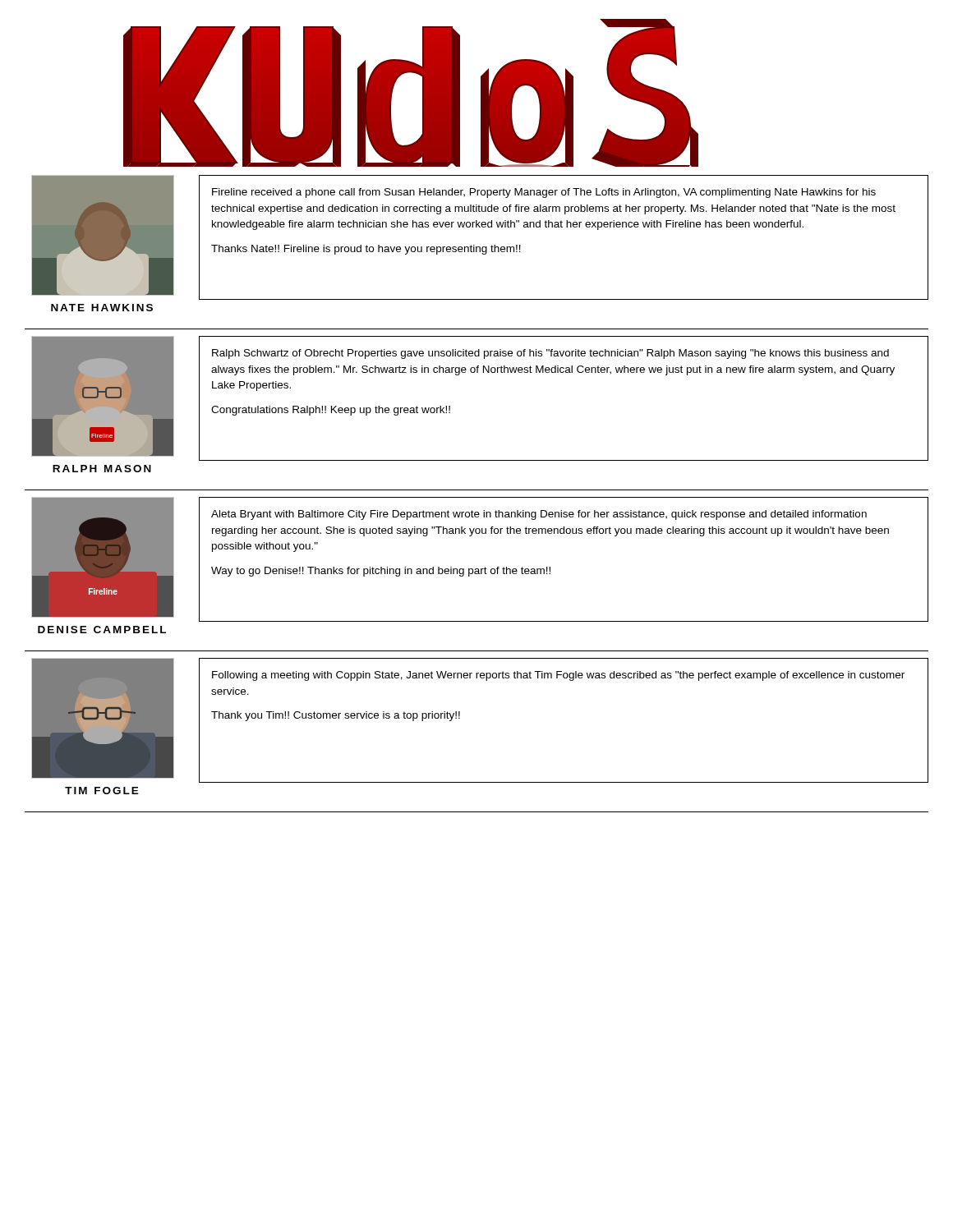Select the text block that says "Following a meeting with Coppin State, Janet Werner"

[x=558, y=676]
